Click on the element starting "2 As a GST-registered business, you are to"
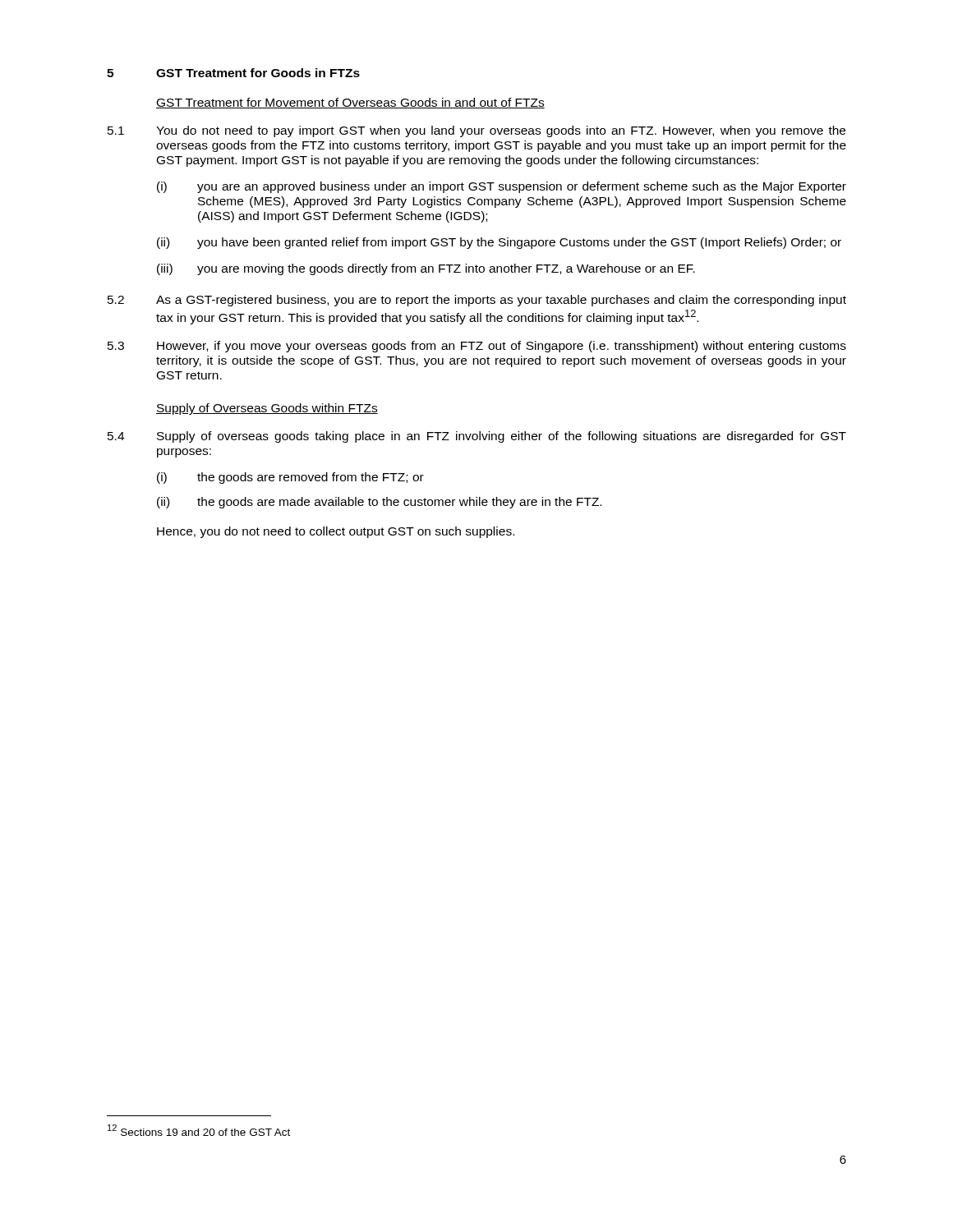This screenshot has width=953, height=1232. pos(476,309)
